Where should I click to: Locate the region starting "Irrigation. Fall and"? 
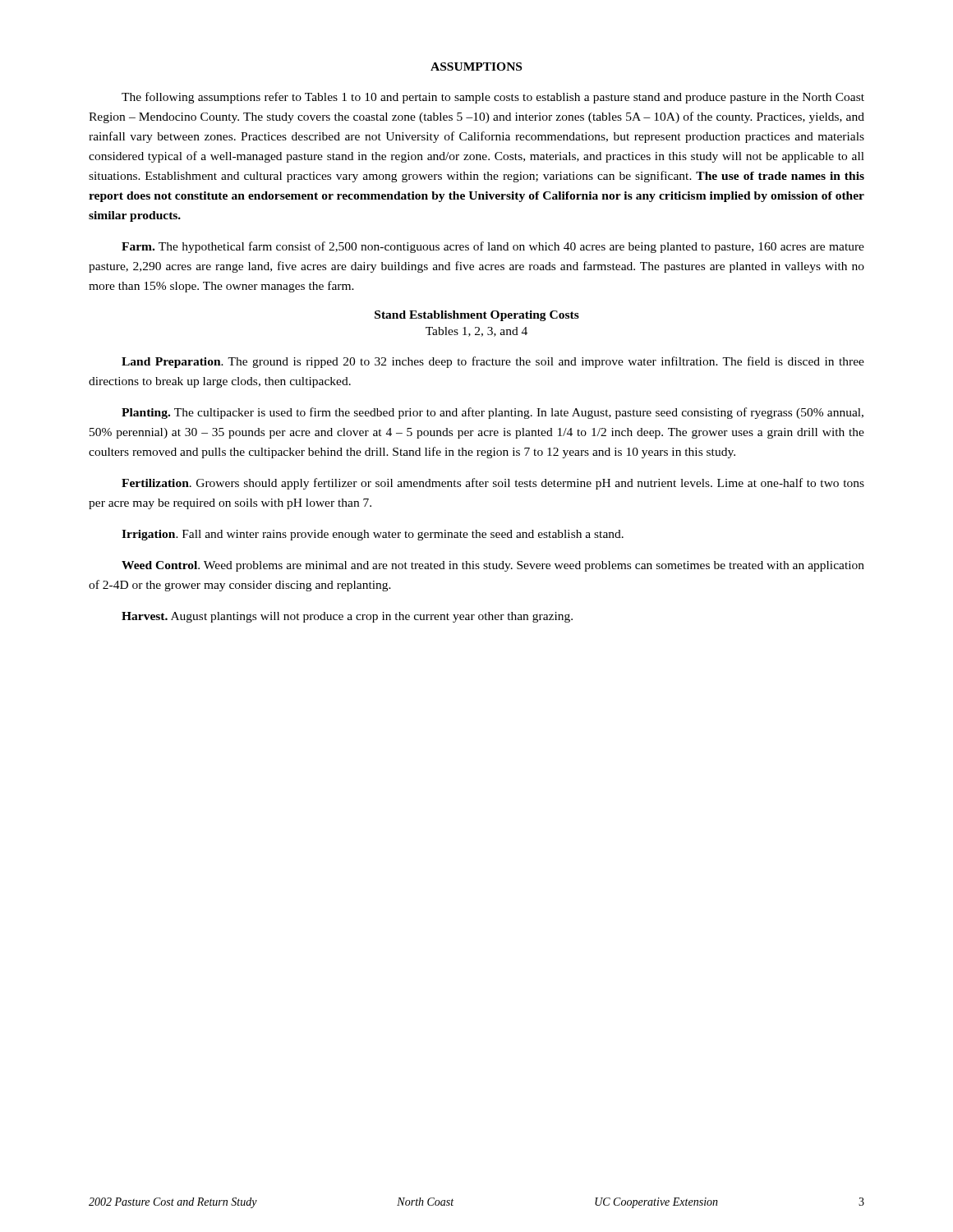476,534
